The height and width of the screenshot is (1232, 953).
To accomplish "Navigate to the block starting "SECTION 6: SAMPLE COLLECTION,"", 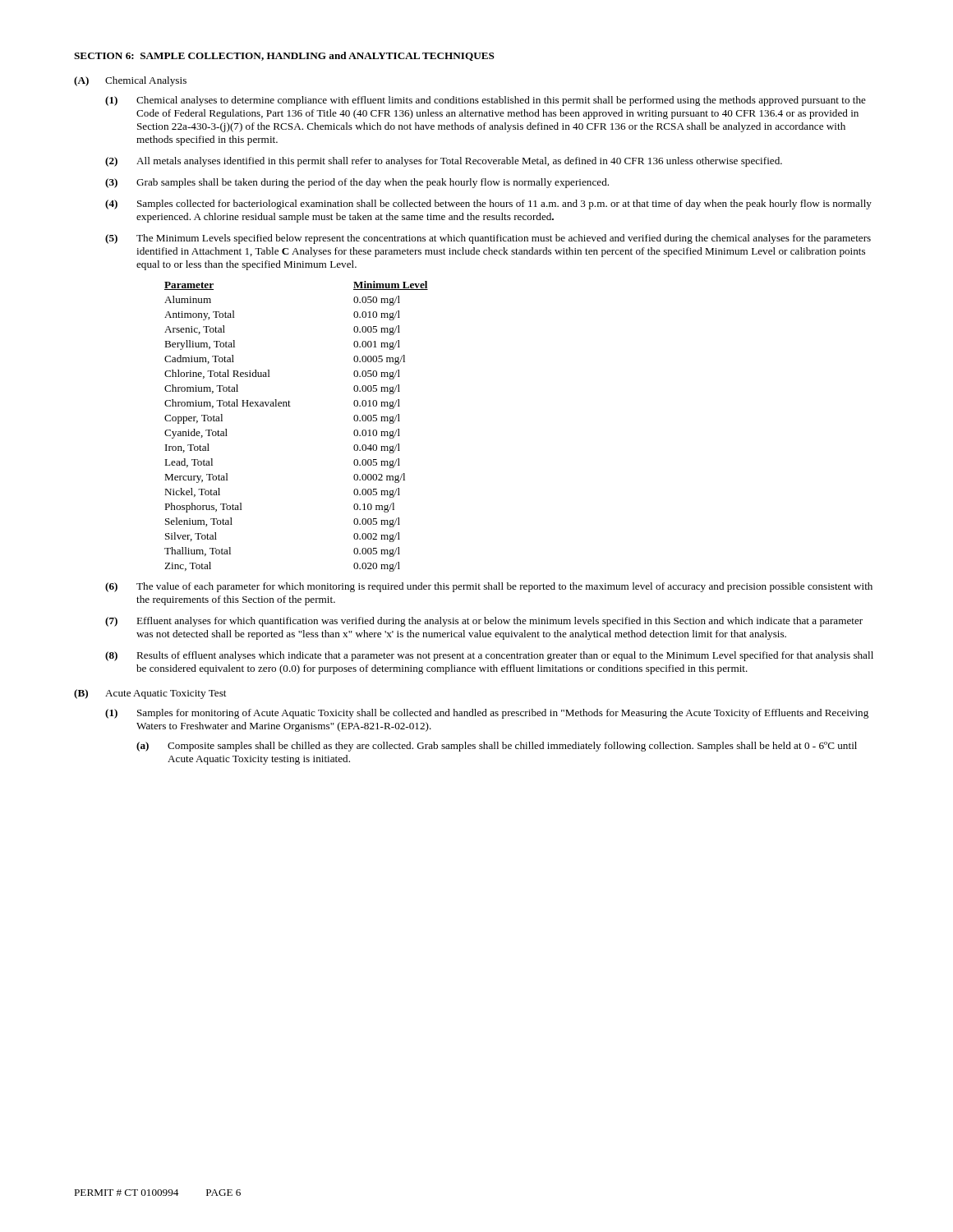I will 284,55.
